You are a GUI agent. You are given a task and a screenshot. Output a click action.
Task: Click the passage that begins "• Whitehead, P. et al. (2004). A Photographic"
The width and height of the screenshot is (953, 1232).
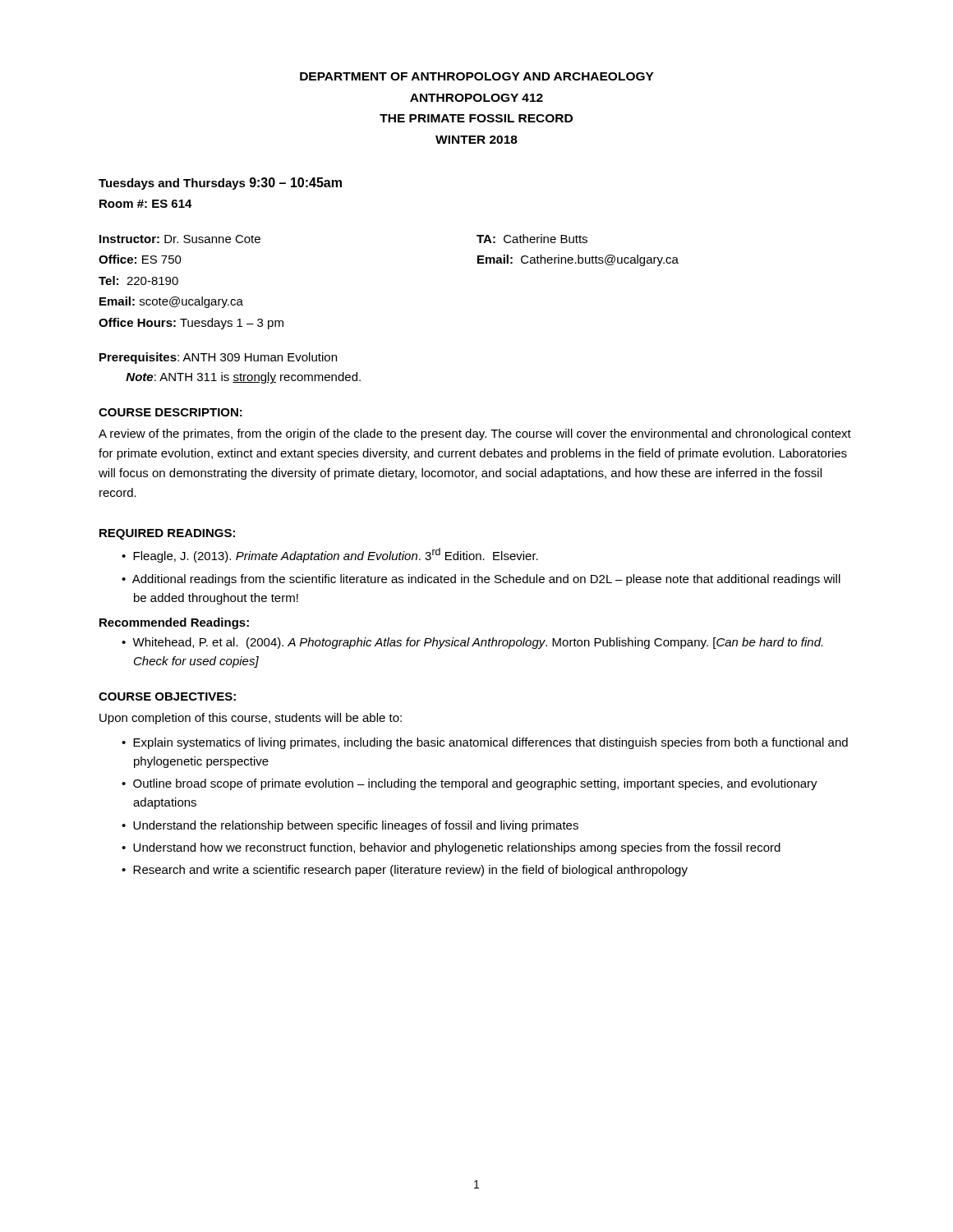[x=473, y=651]
